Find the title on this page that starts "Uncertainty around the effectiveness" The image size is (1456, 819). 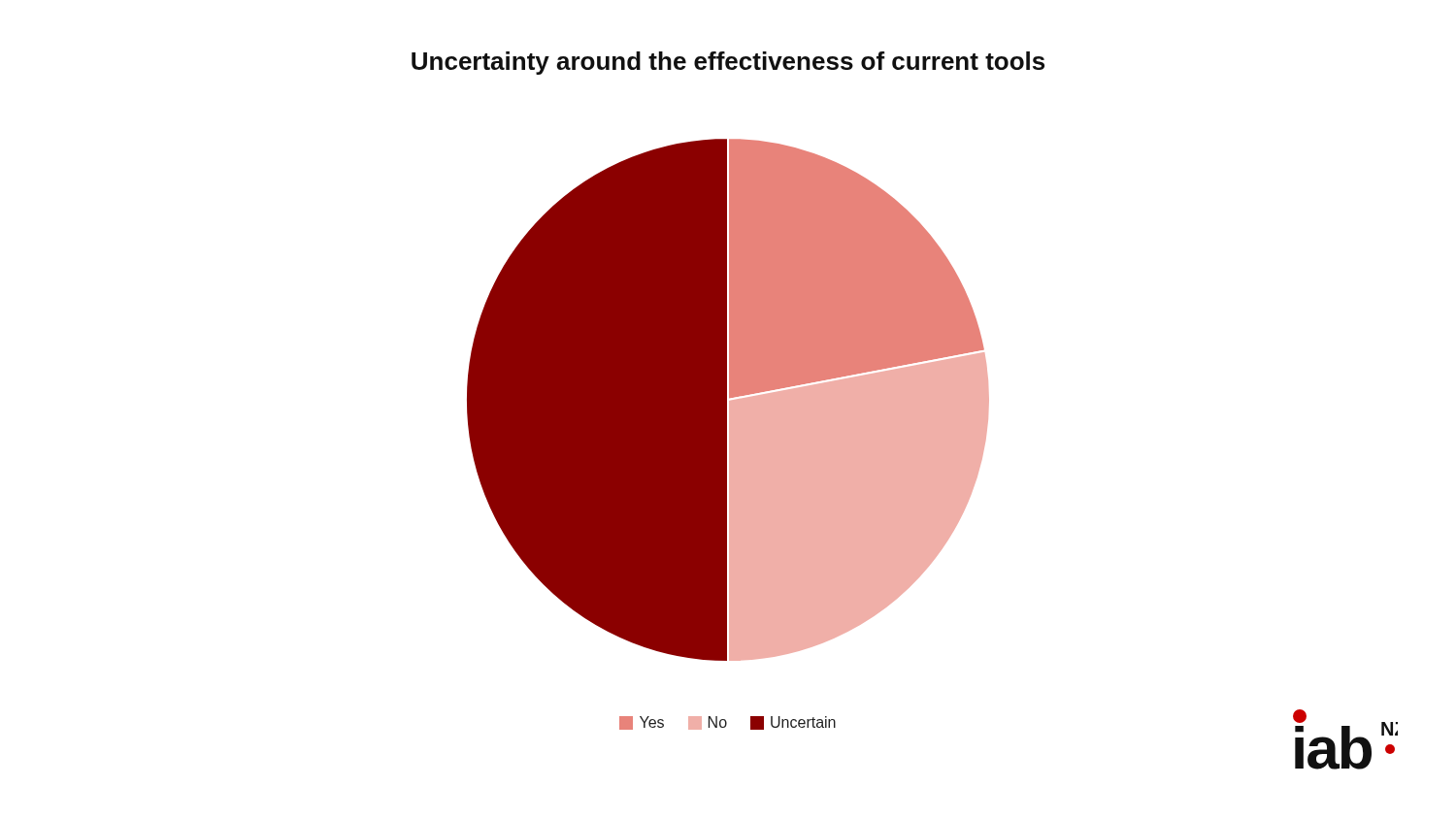click(x=728, y=61)
